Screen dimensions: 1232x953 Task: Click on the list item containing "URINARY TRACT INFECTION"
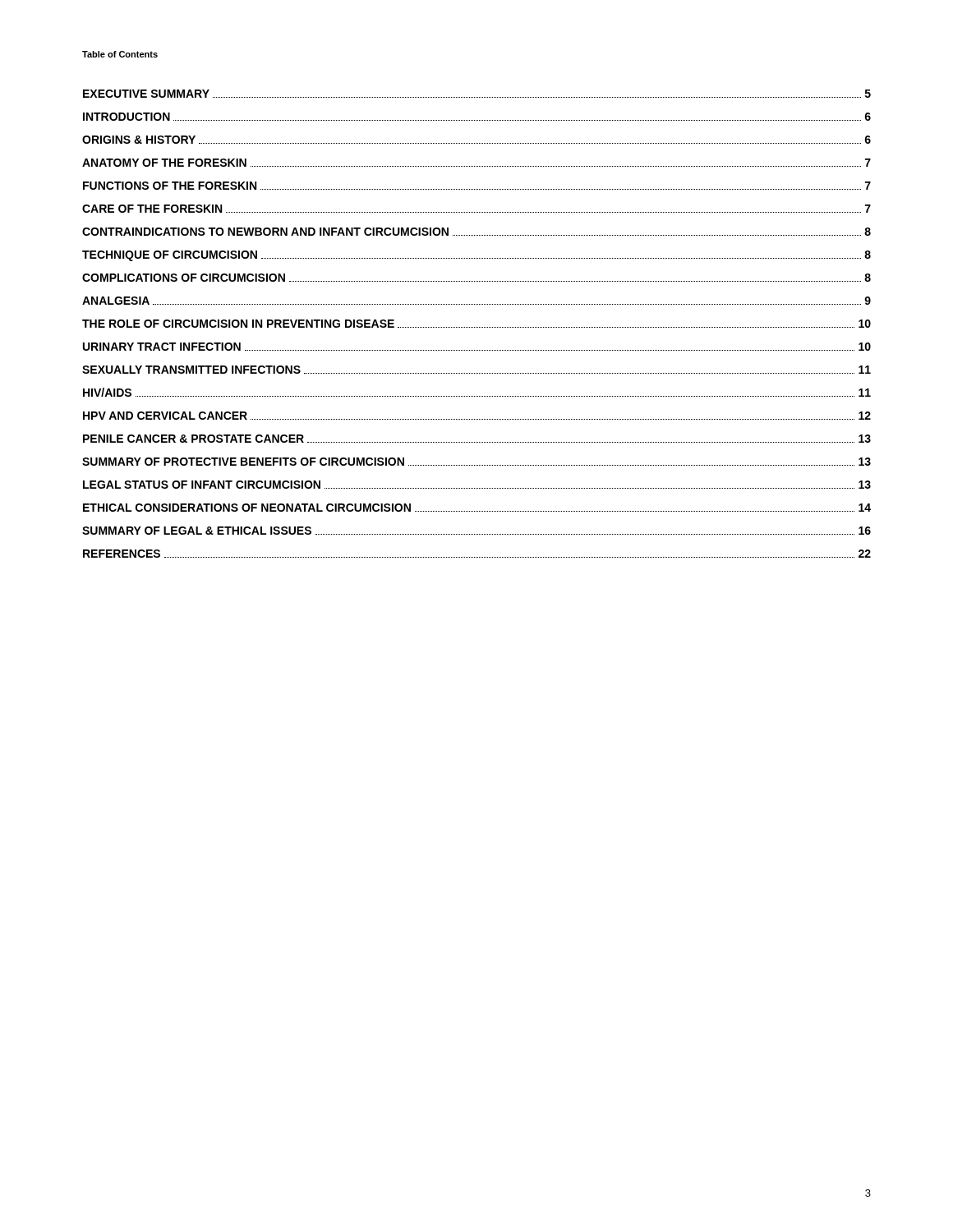click(476, 347)
